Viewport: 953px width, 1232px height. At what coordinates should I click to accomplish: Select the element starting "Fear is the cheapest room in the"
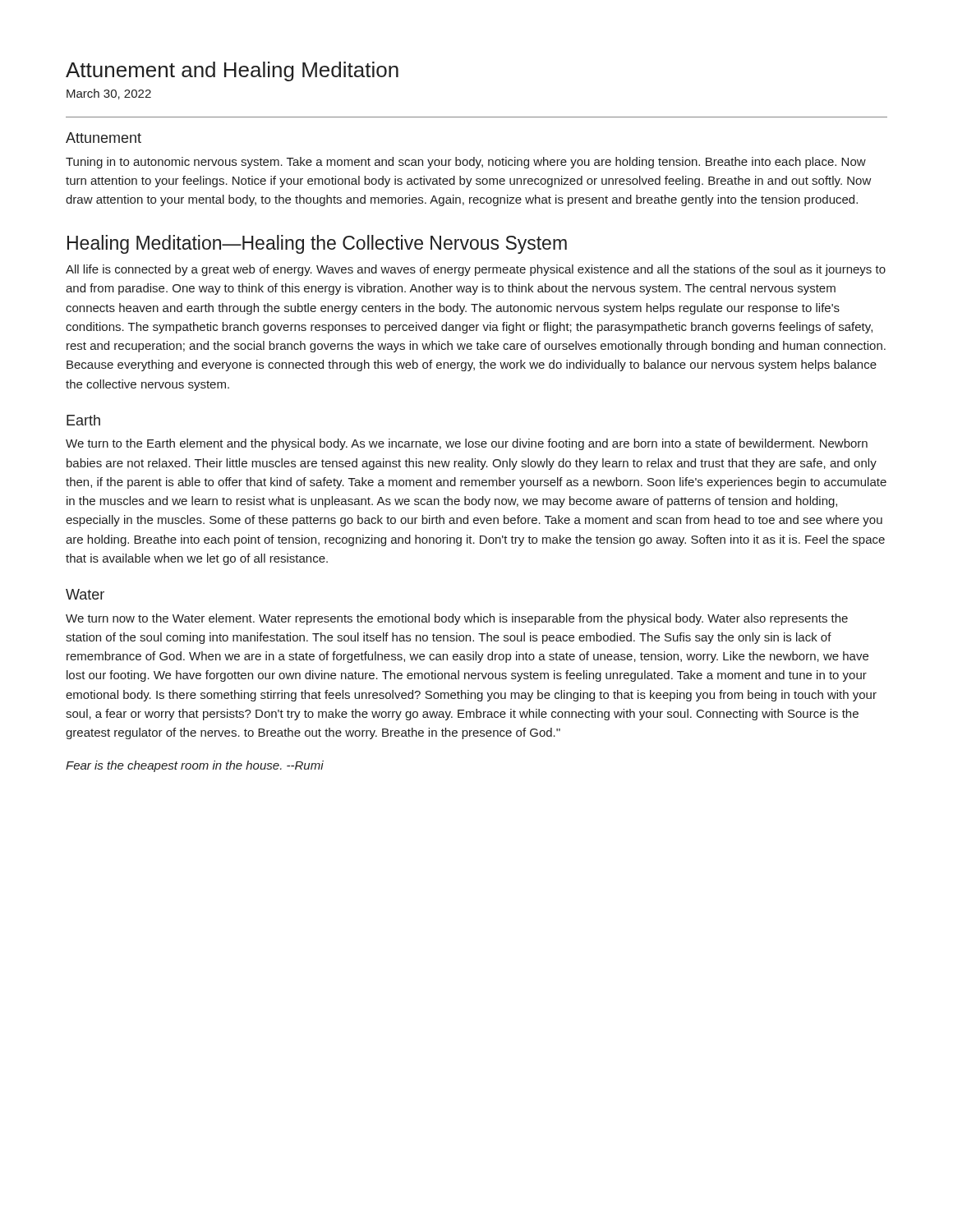(x=195, y=766)
